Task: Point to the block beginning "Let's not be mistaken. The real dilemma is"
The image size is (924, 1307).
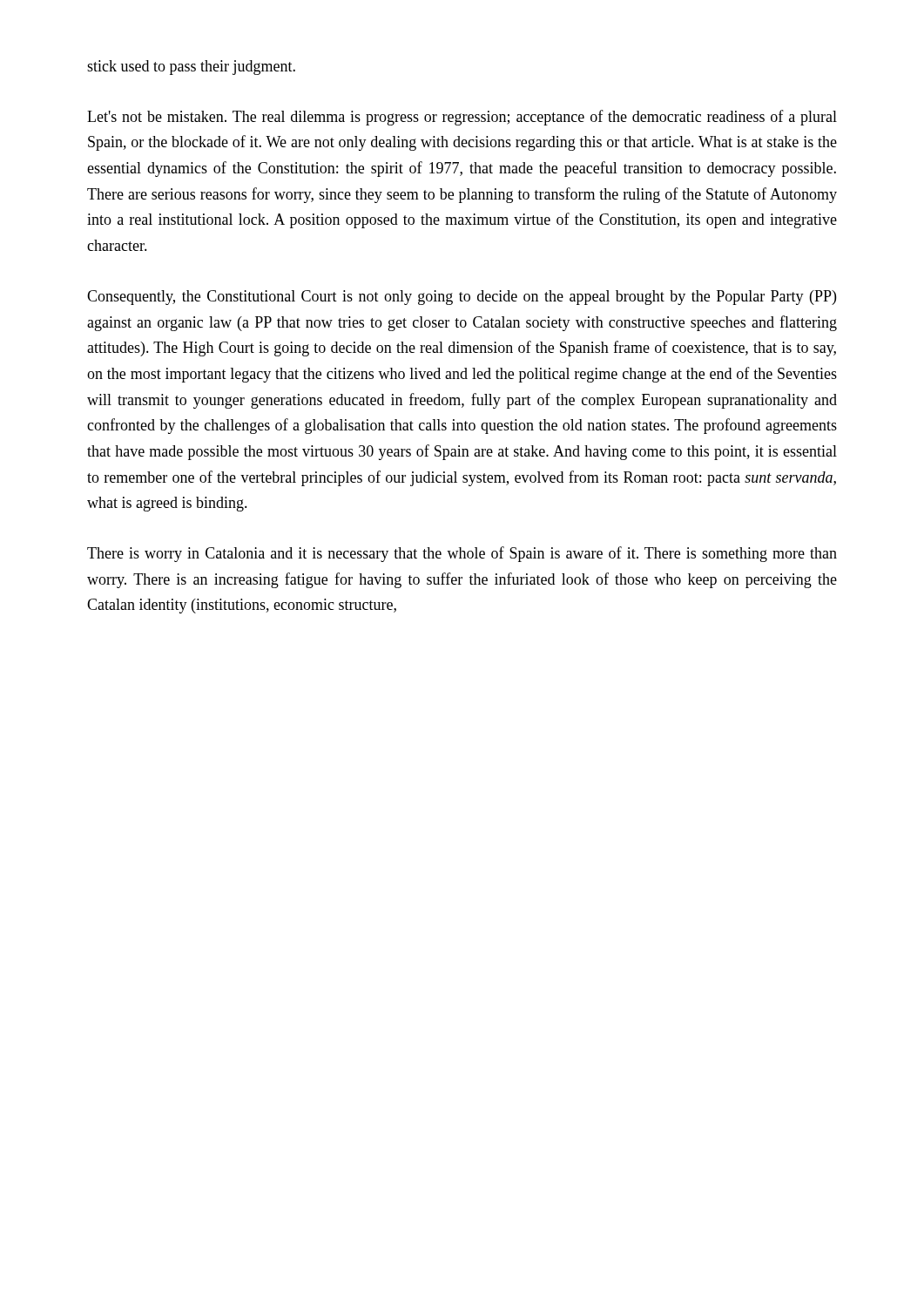Action: (462, 181)
